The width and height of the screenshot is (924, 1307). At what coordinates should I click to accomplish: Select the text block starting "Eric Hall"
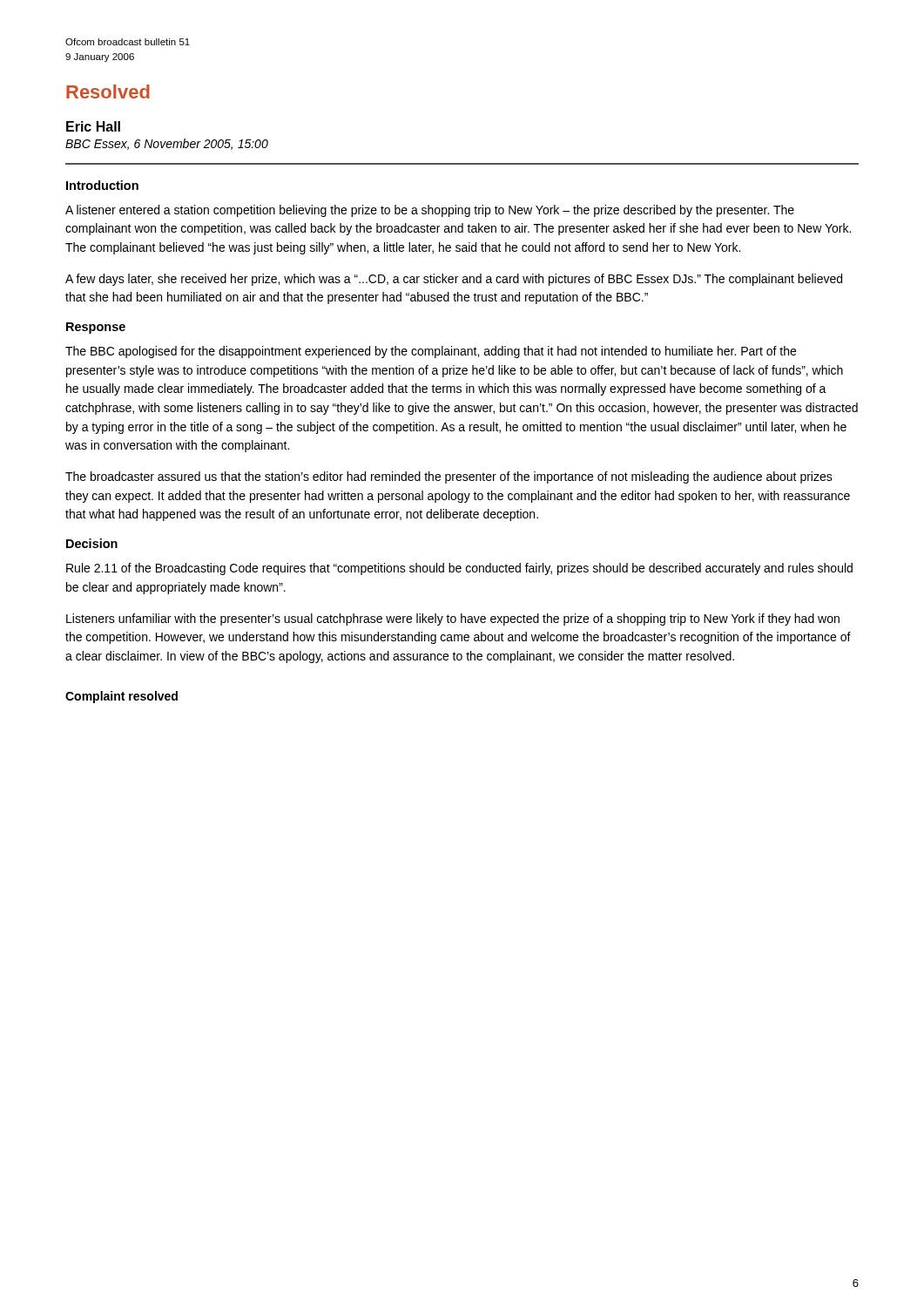click(93, 126)
